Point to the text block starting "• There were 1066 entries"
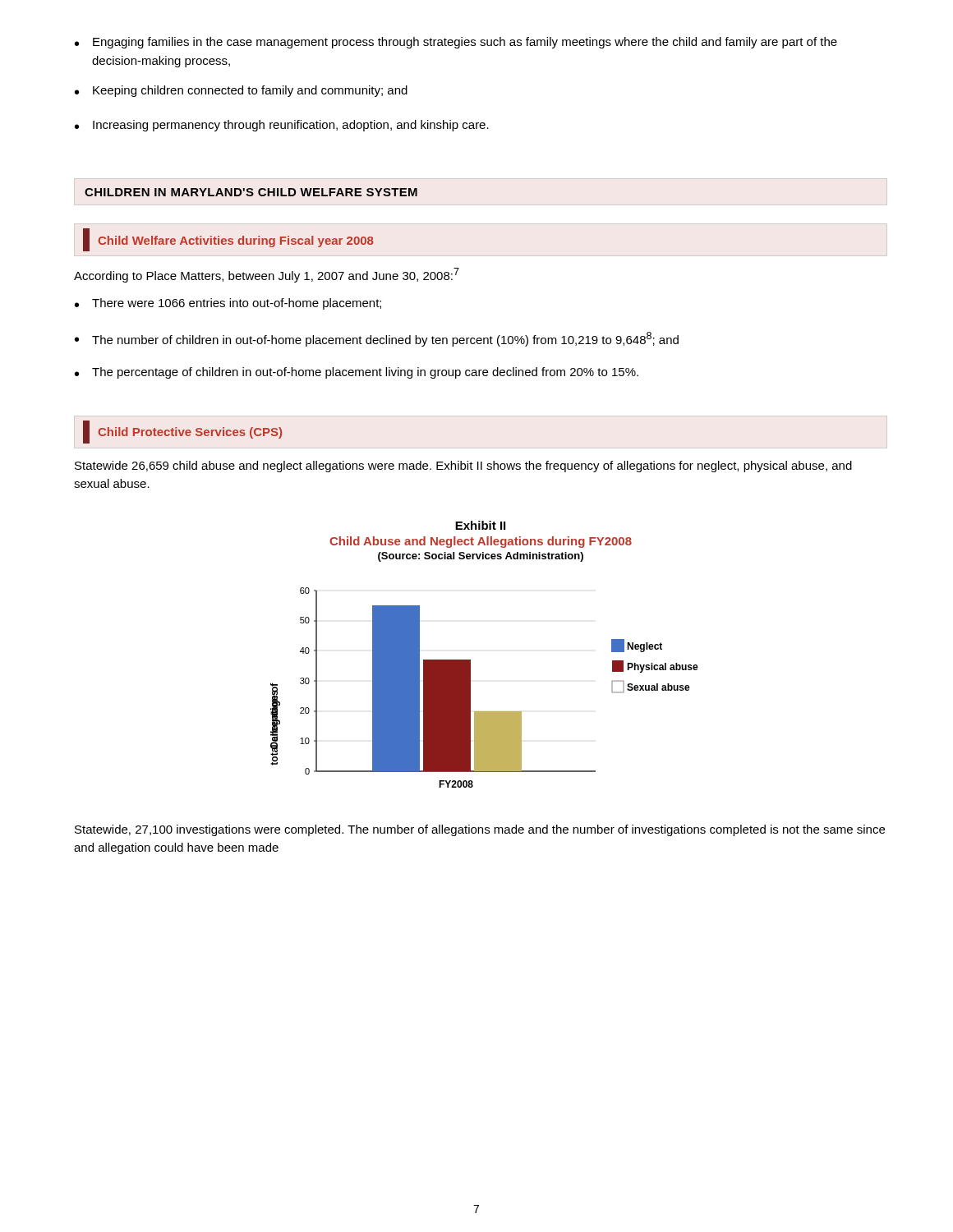The width and height of the screenshot is (953, 1232). (228, 304)
